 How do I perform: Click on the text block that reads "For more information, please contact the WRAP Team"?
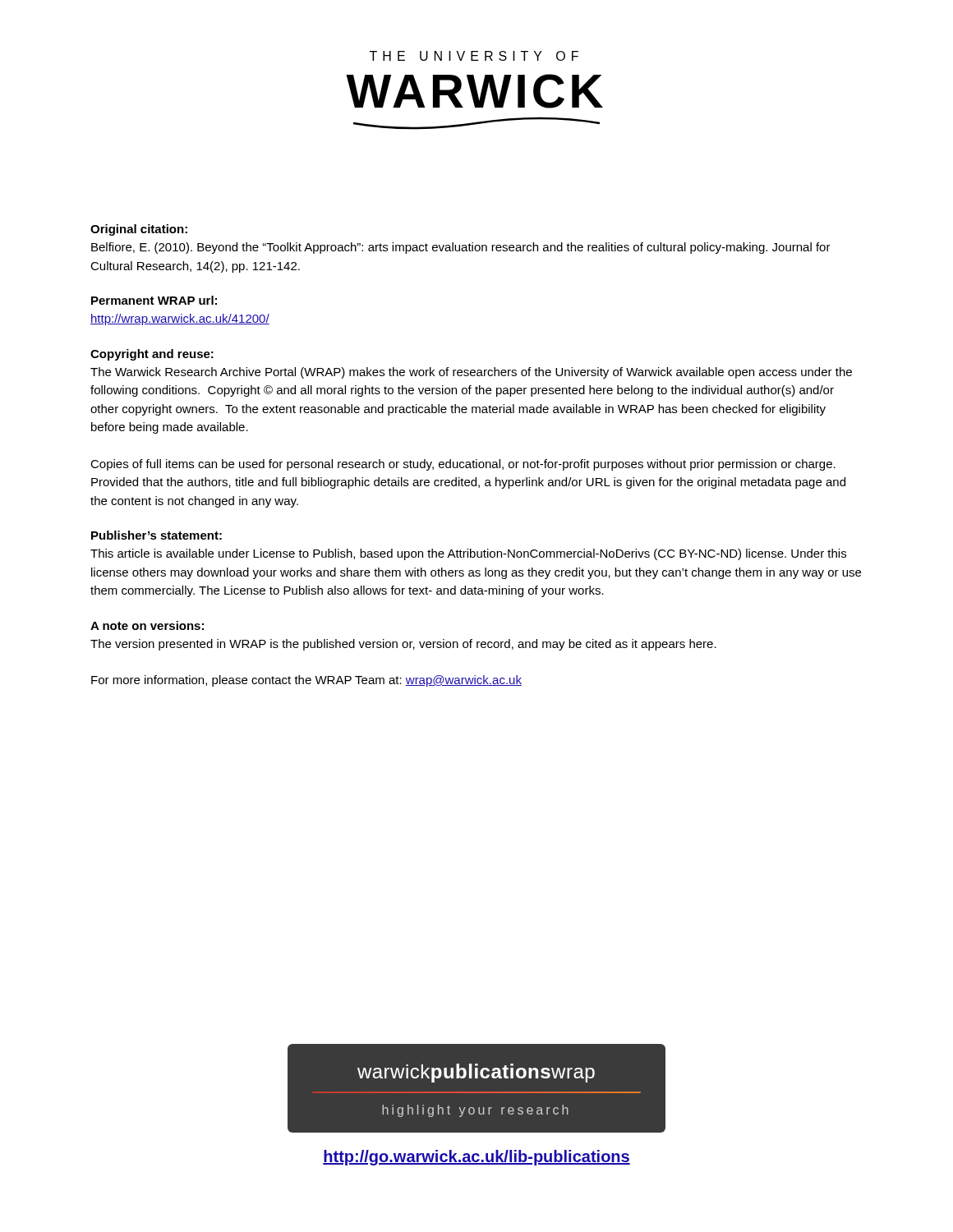click(306, 680)
